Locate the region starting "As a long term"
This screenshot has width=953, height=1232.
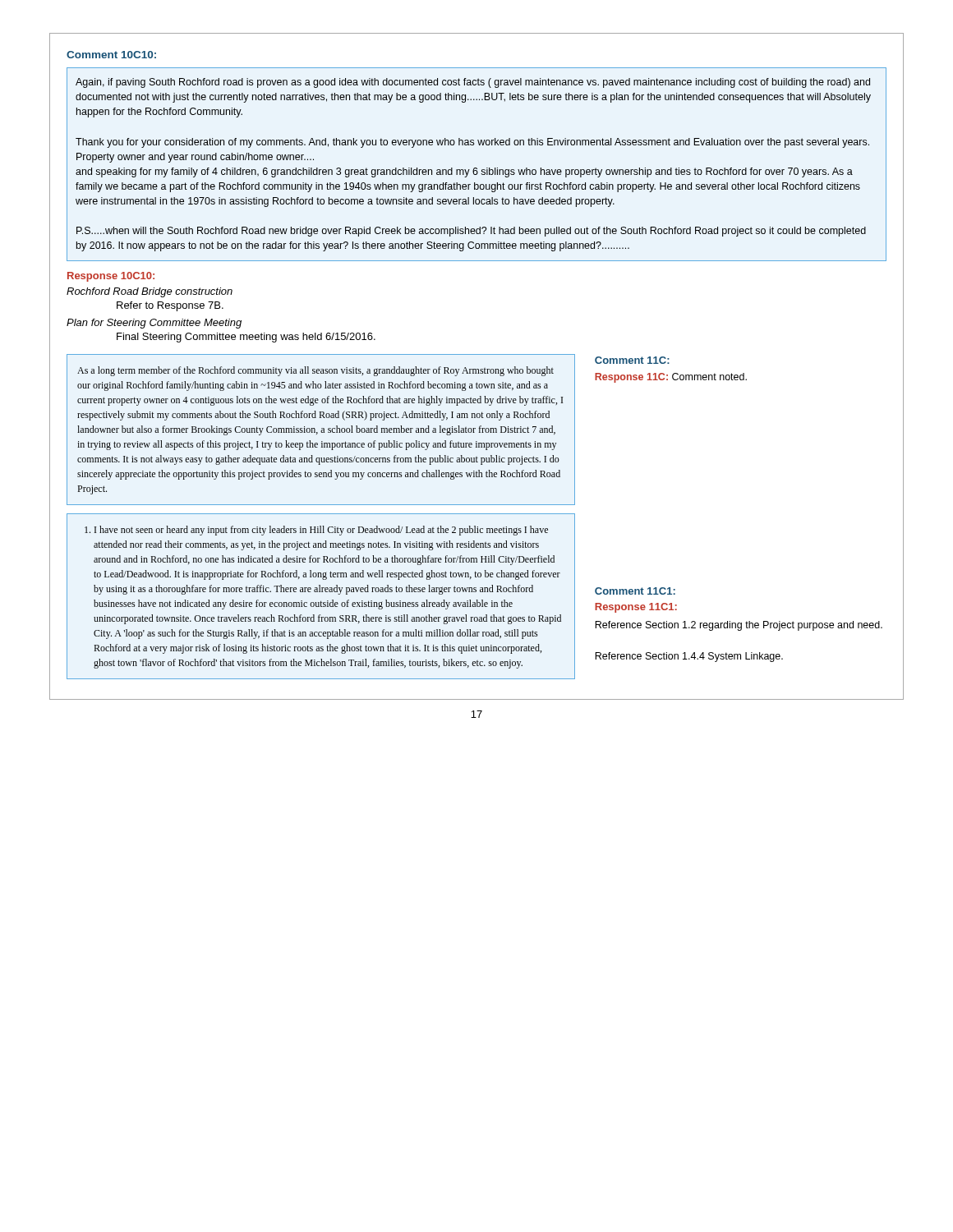[x=320, y=429]
